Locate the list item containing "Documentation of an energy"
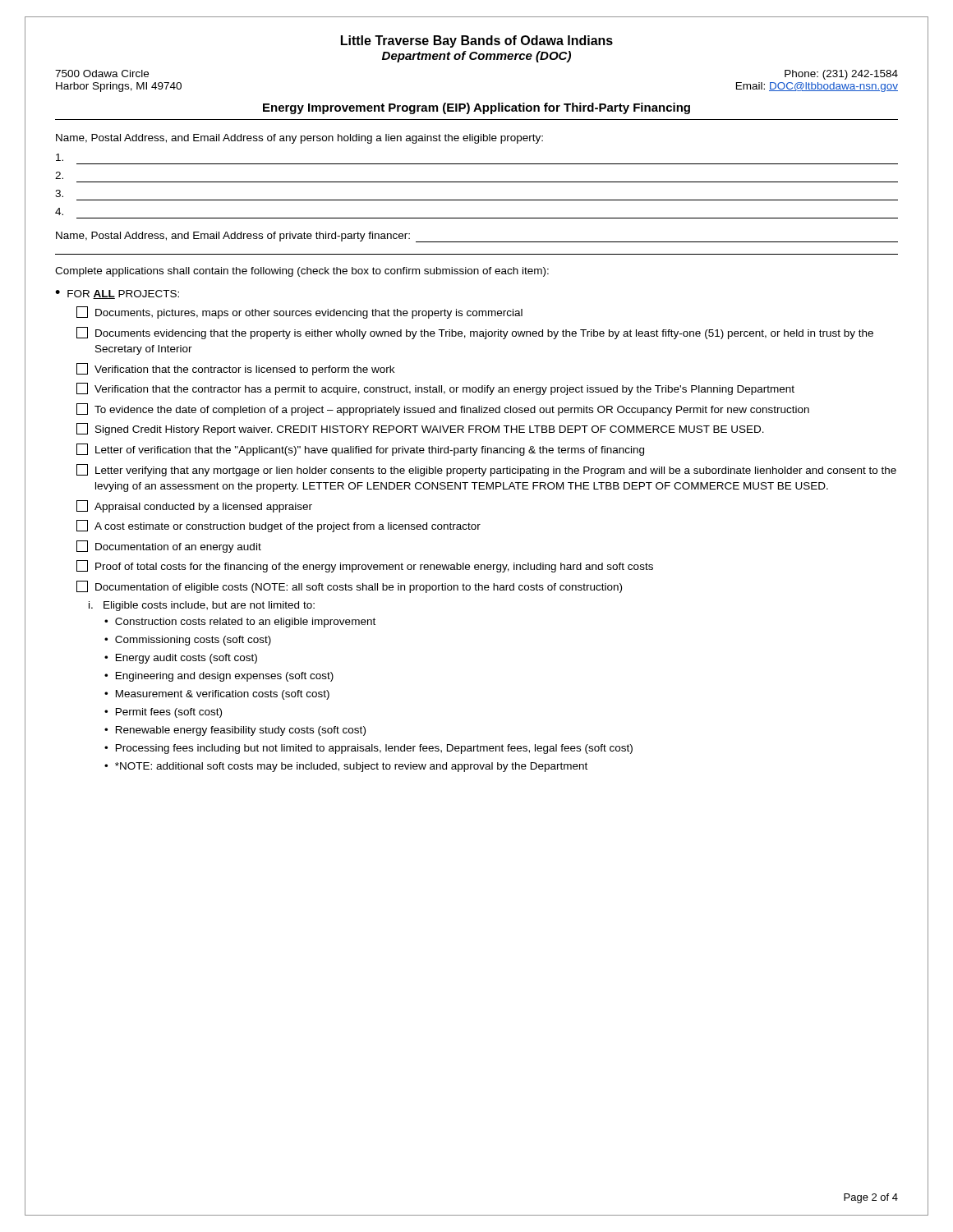Screen dimensions: 1232x953 tap(169, 547)
